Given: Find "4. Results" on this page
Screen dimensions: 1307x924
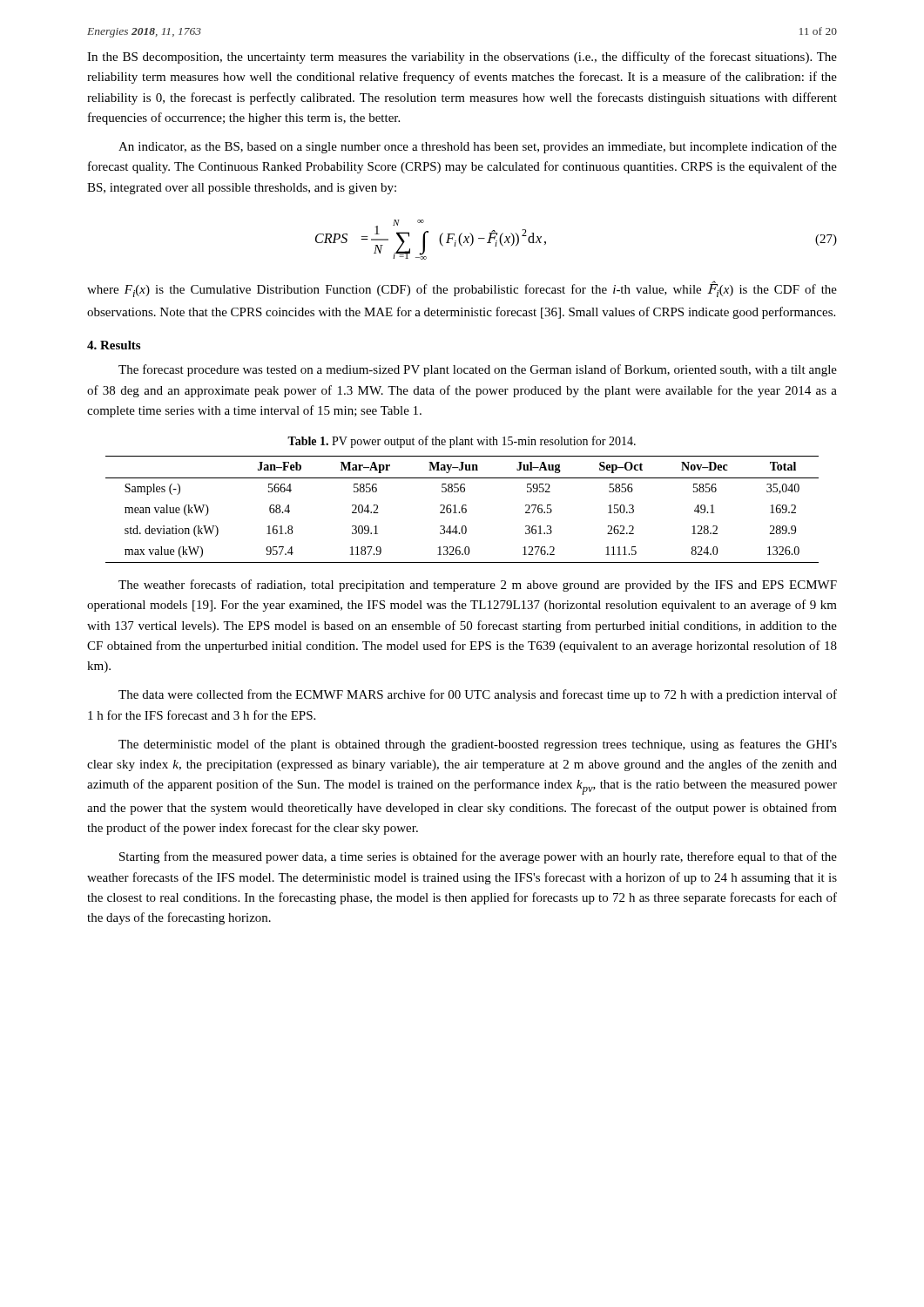Looking at the screenshot, I should click(114, 345).
